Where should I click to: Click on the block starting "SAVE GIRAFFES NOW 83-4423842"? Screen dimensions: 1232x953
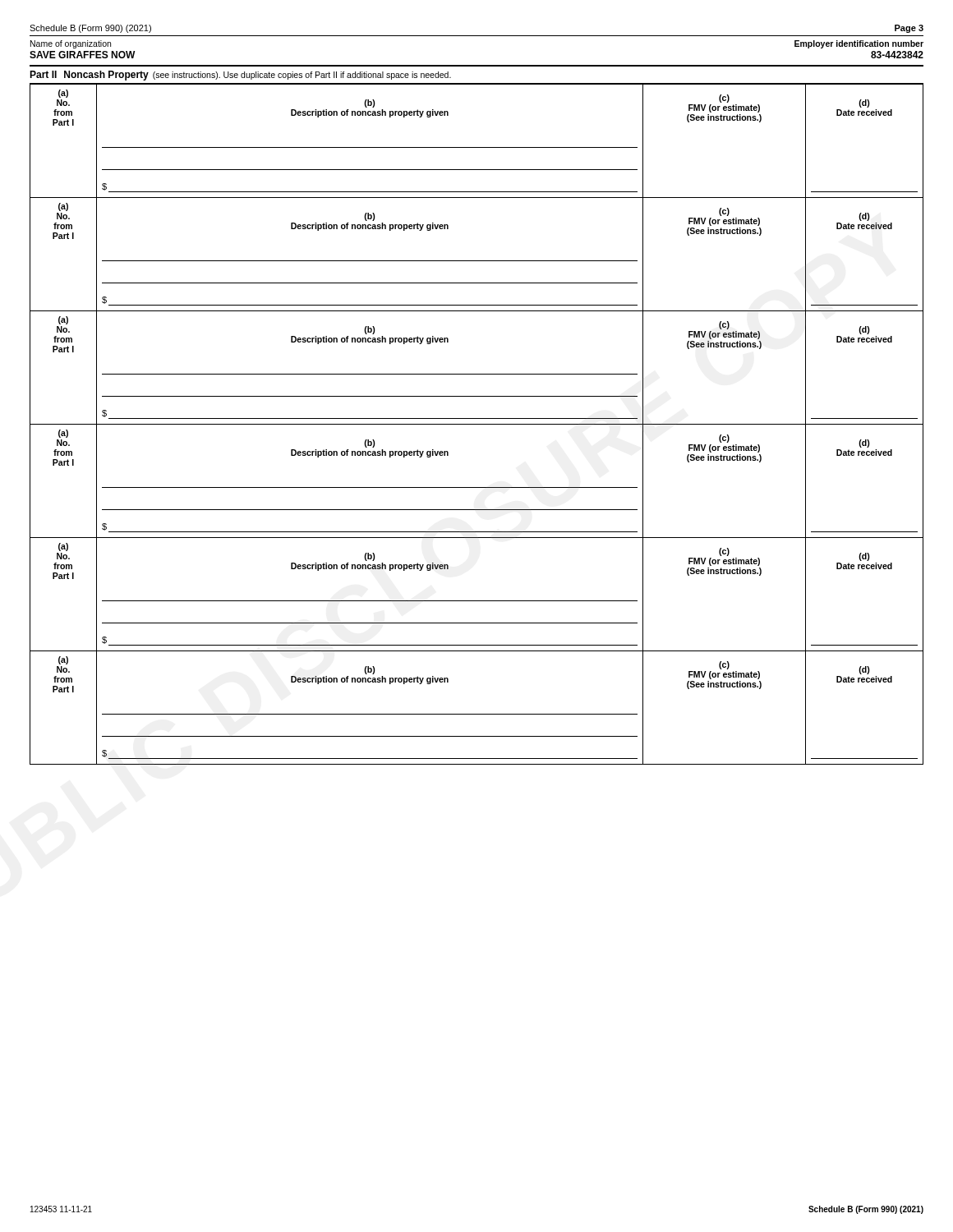(476, 55)
